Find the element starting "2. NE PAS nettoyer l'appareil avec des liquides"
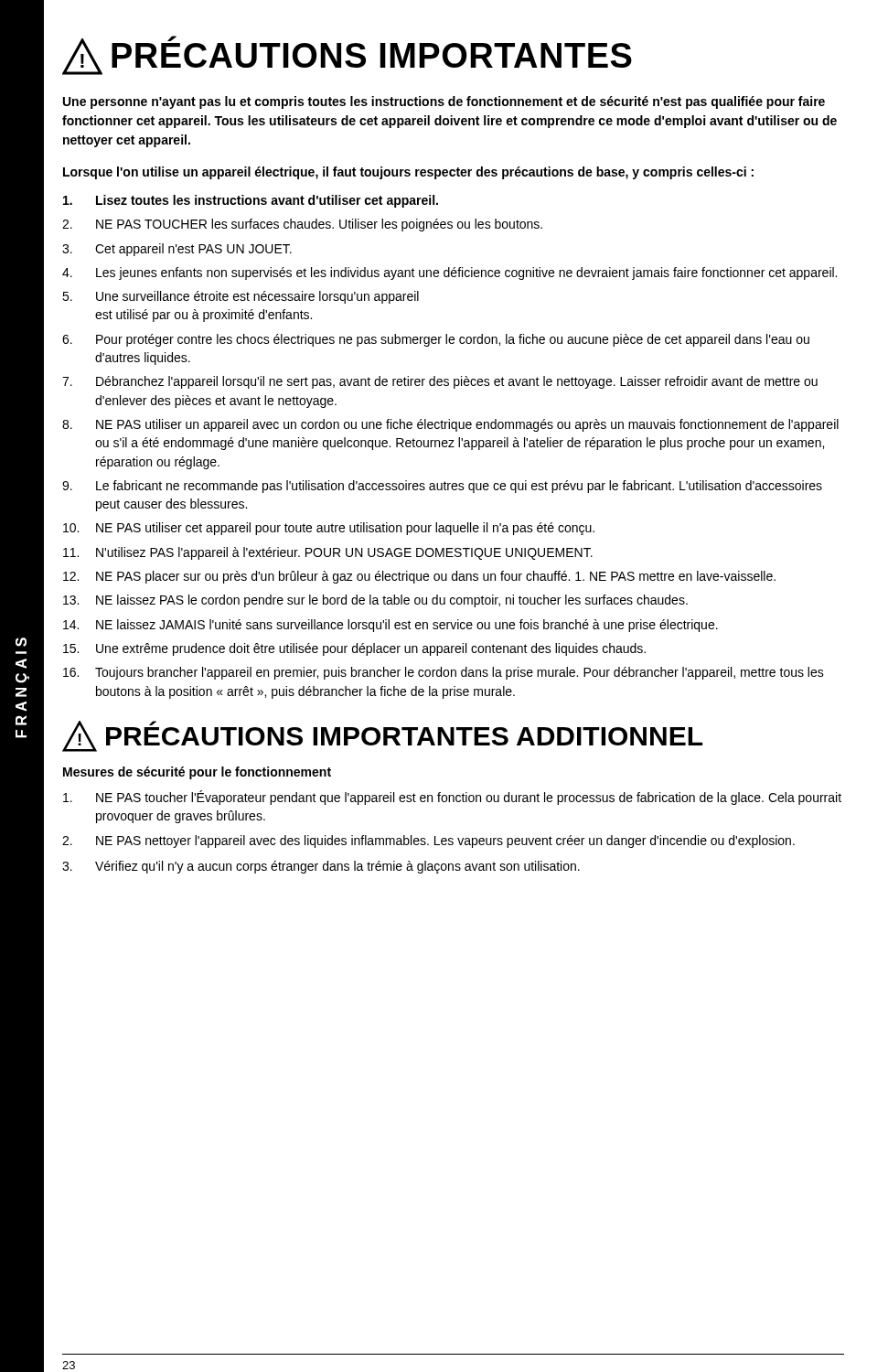 (x=453, y=841)
